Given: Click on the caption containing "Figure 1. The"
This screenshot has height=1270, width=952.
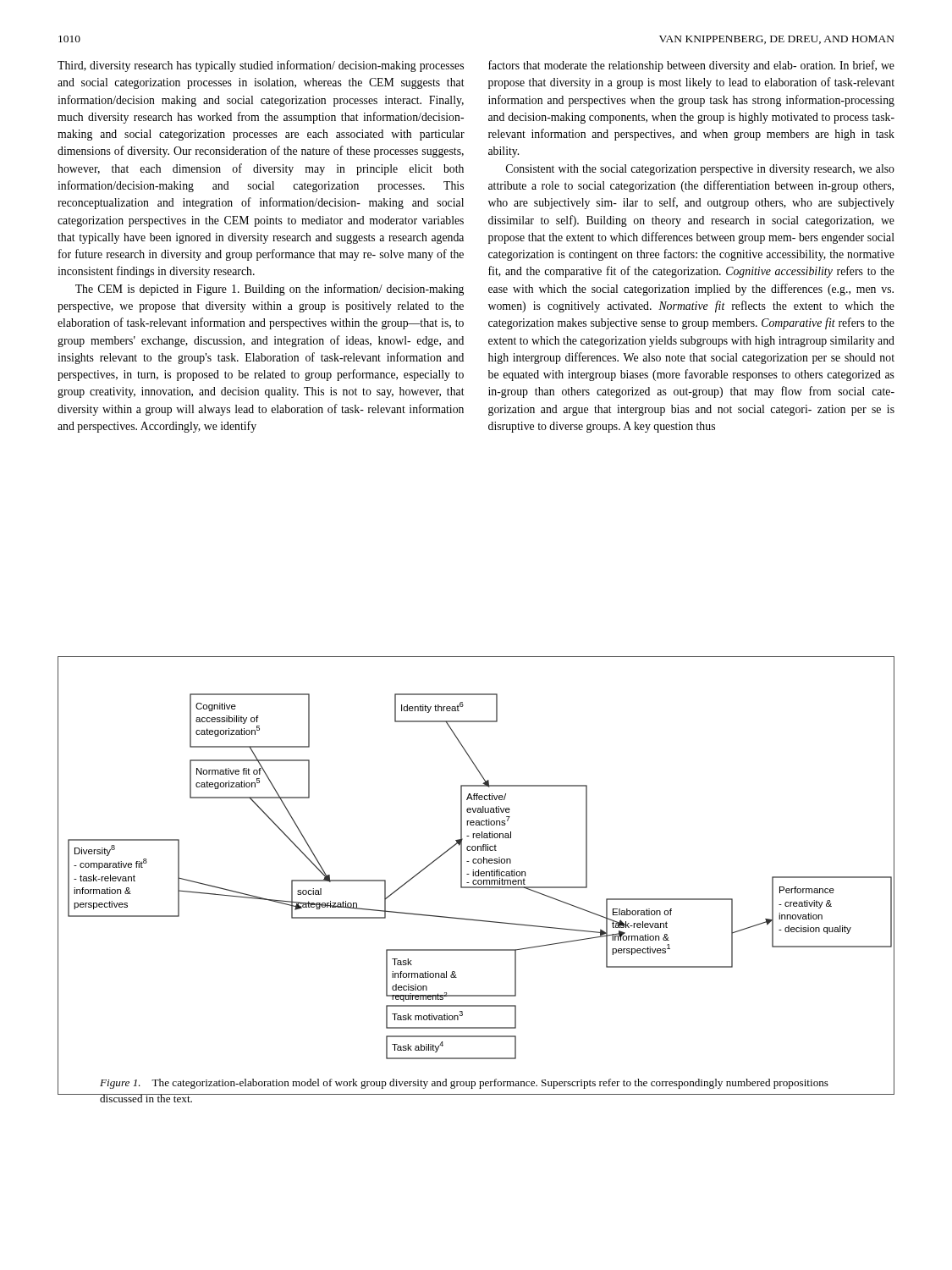Looking at the screenshot, I should (x=464, y=1090).
